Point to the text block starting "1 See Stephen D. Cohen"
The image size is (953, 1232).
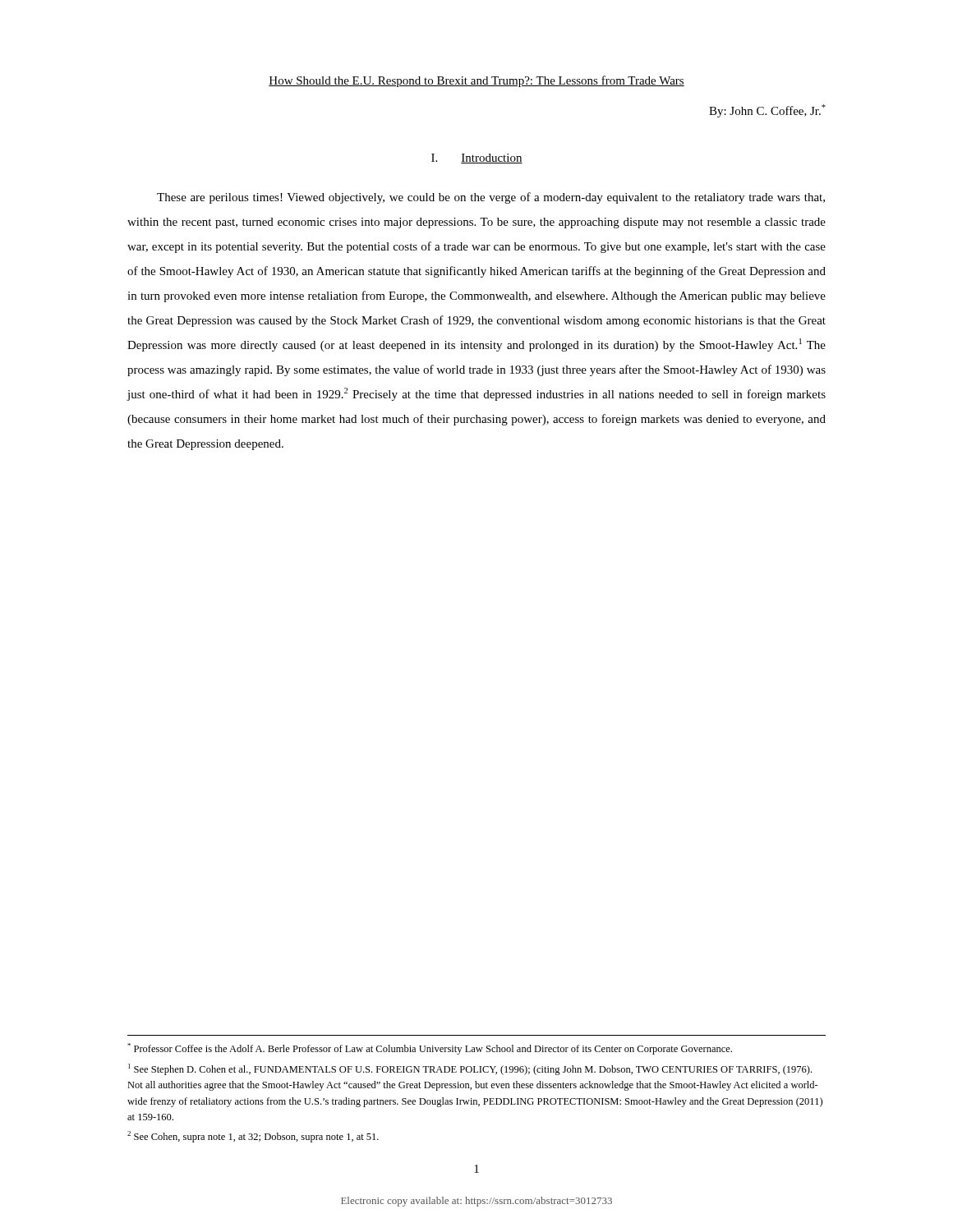click(x=475, y=1092)
